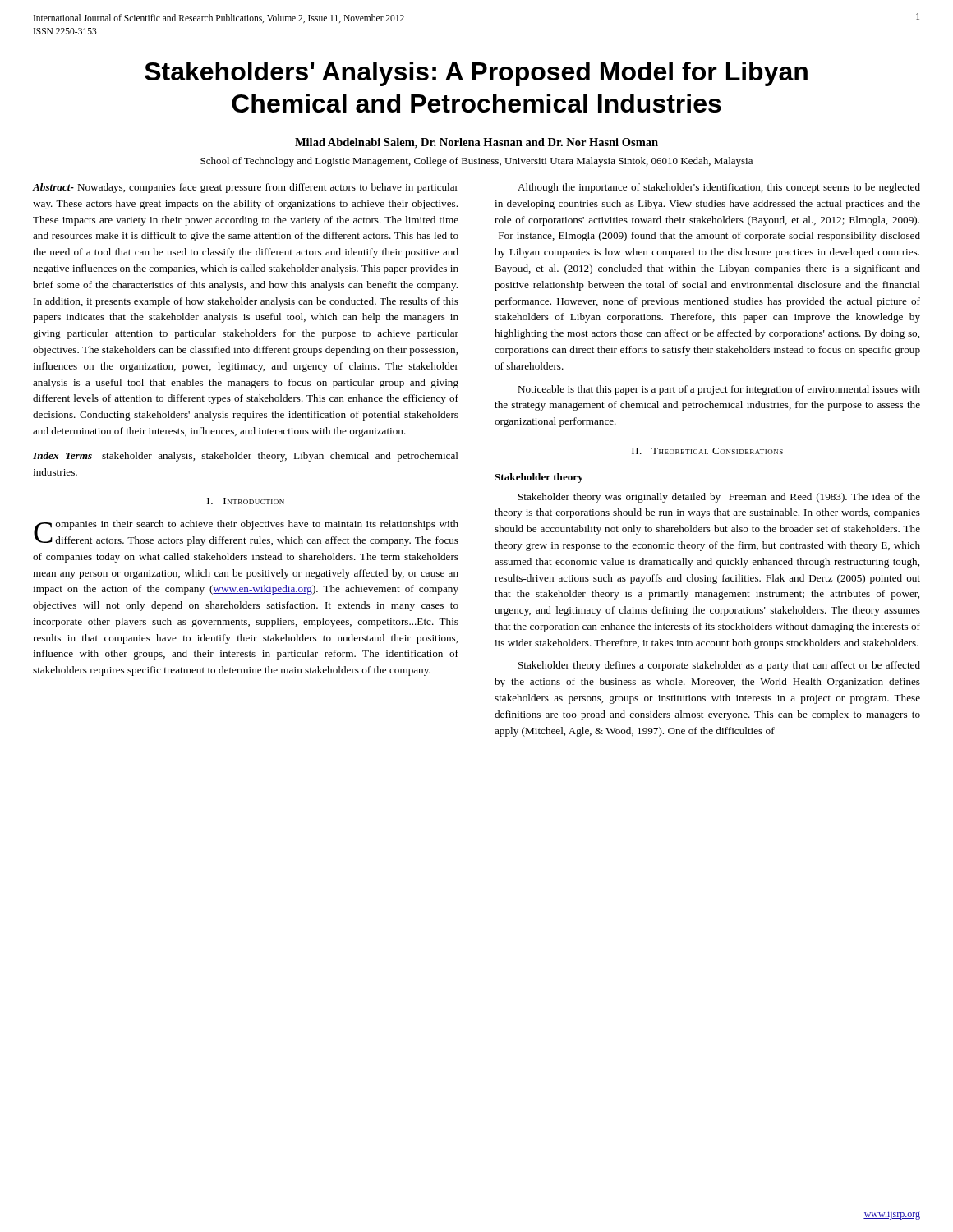Navigate to the element starting "Stakeholder theory defines"
This screenshot has width=953, height=1232.
click(707, 698)
